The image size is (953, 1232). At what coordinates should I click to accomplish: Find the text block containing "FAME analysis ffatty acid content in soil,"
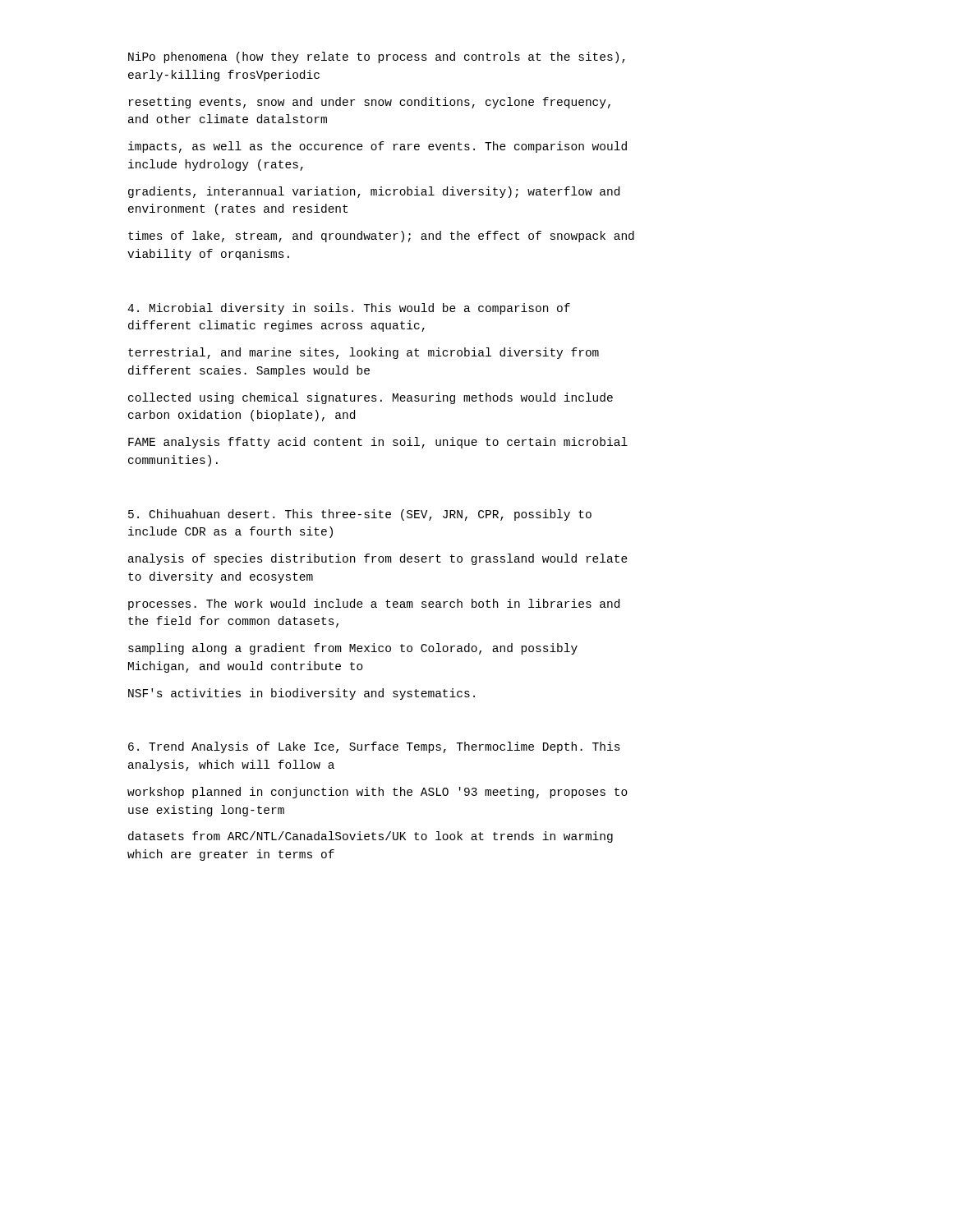pos(464,452)
